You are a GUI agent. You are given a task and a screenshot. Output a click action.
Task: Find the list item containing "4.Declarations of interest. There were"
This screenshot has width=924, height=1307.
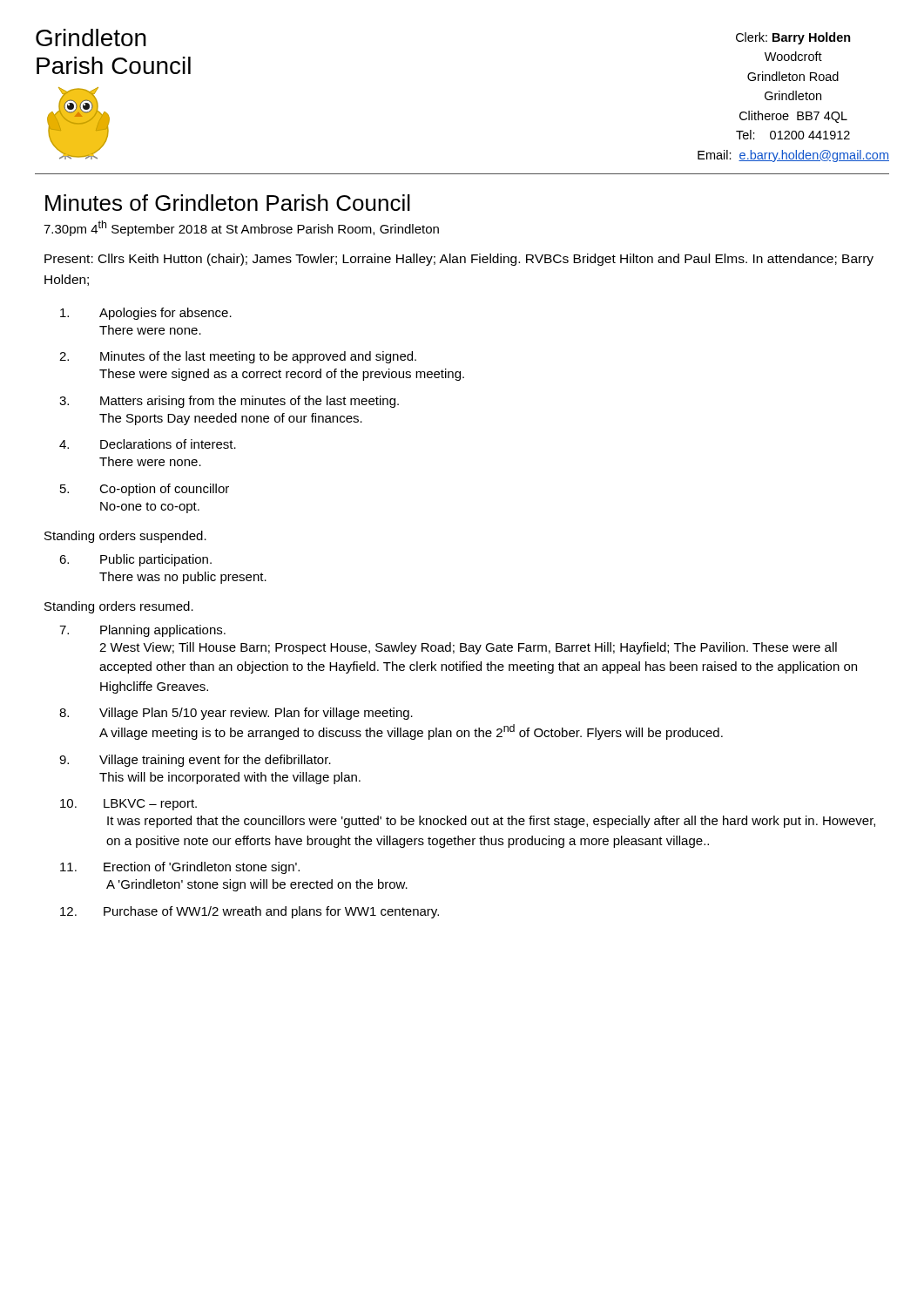148,444
